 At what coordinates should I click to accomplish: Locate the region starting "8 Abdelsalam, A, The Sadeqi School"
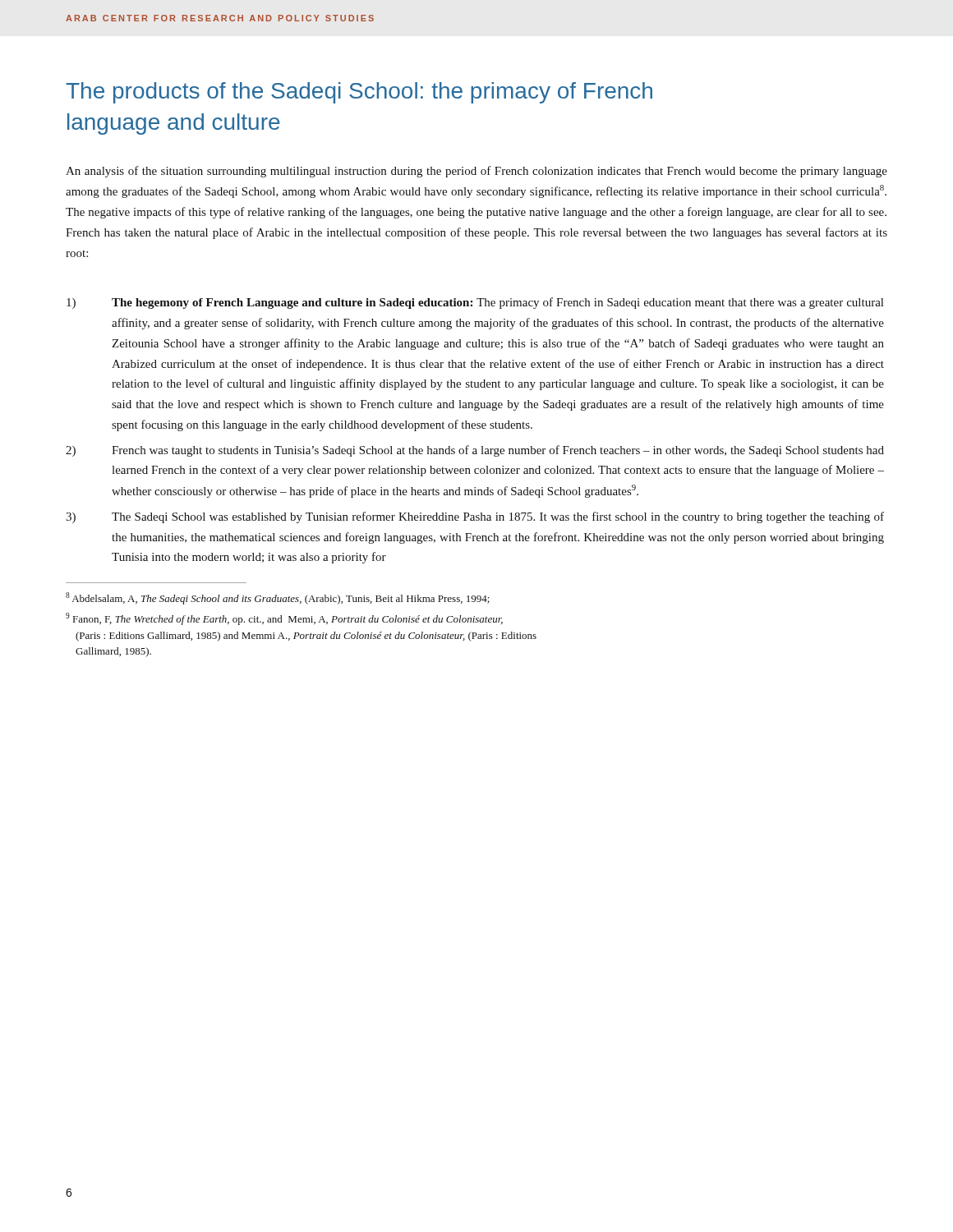278,598
